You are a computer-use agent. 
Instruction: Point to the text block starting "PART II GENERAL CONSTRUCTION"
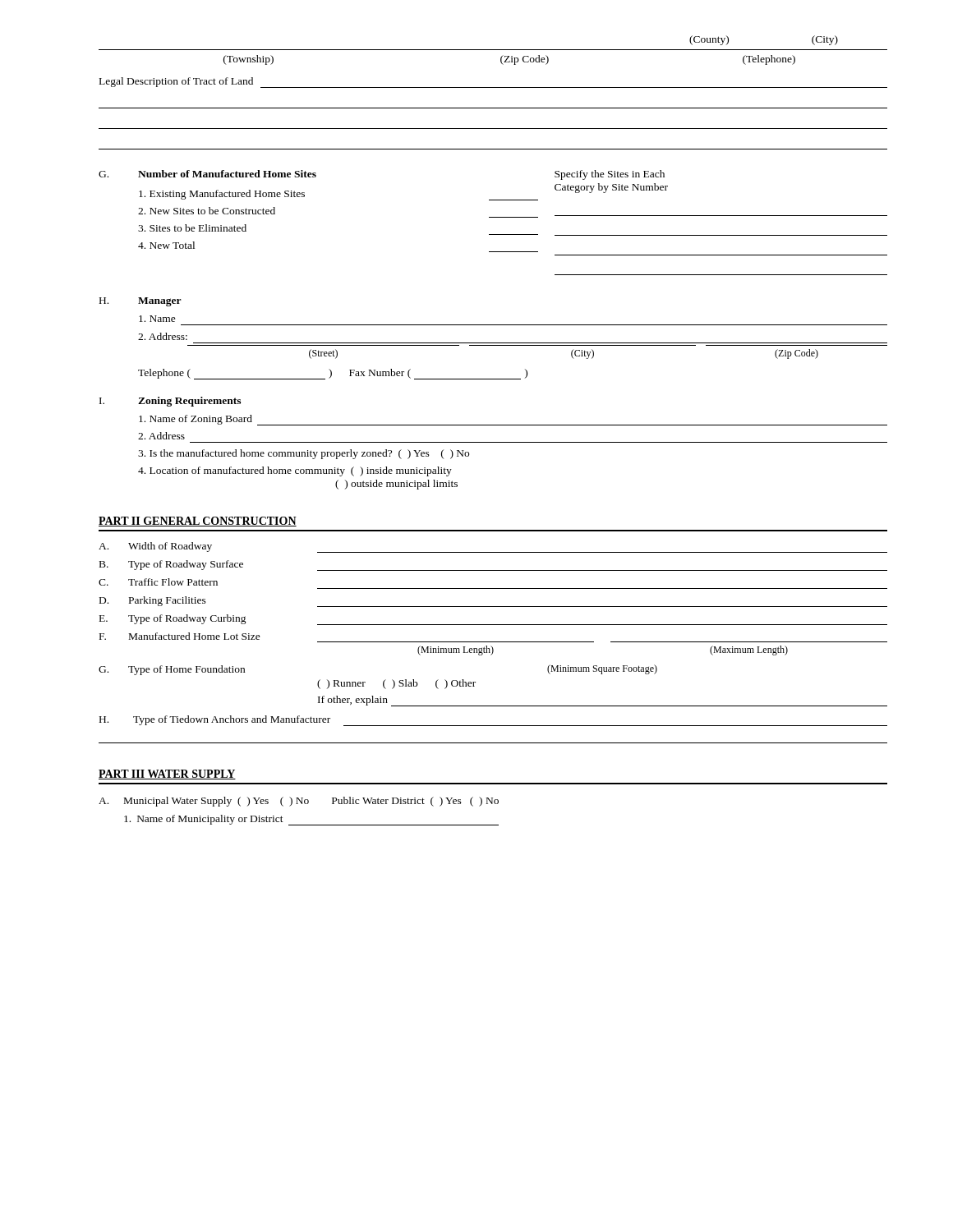(x=197, y=521)
